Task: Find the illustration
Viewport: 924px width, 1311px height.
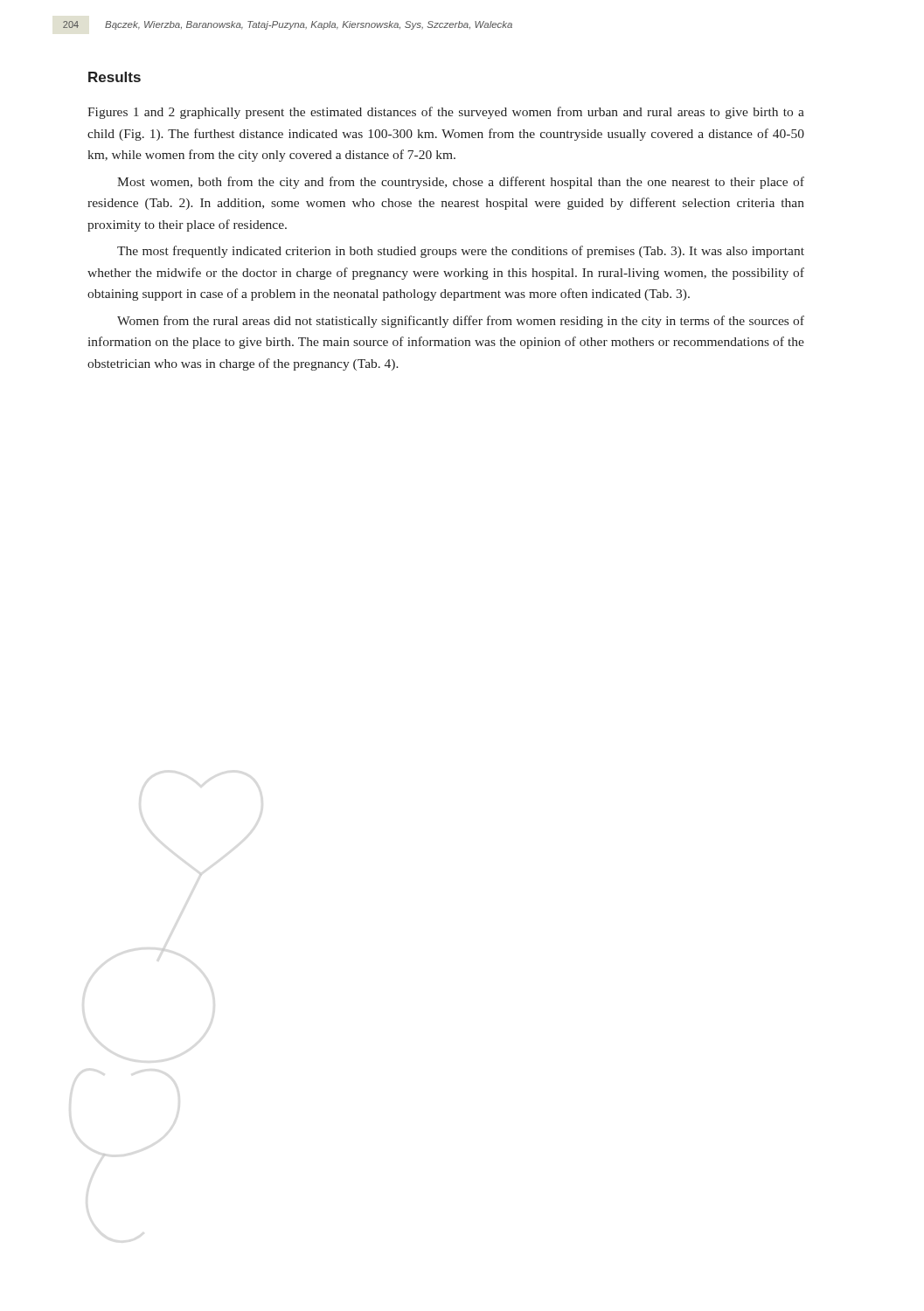Action: (236, 1014)
